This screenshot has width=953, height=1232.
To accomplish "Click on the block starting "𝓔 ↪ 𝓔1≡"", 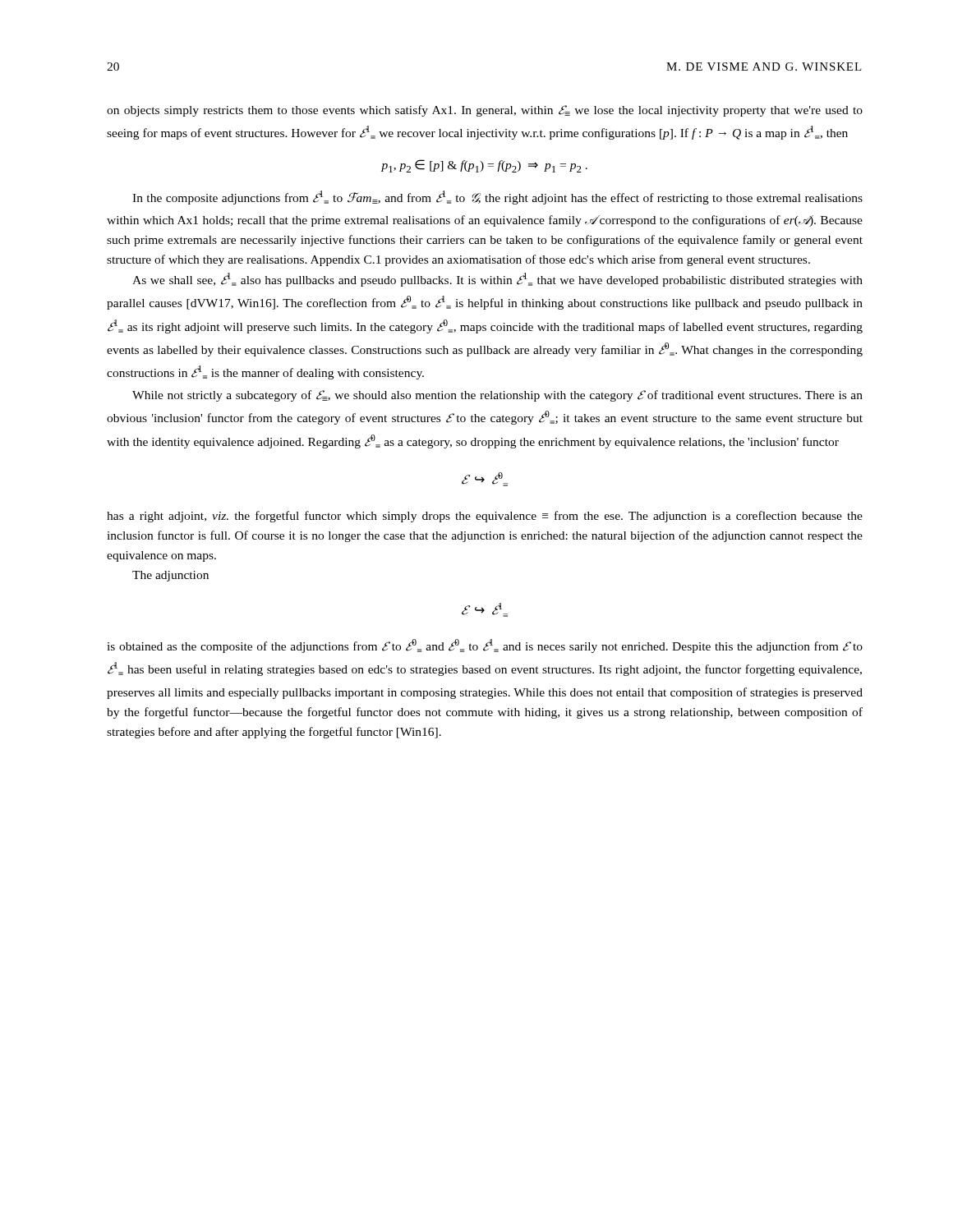I will tap(485, 610).
